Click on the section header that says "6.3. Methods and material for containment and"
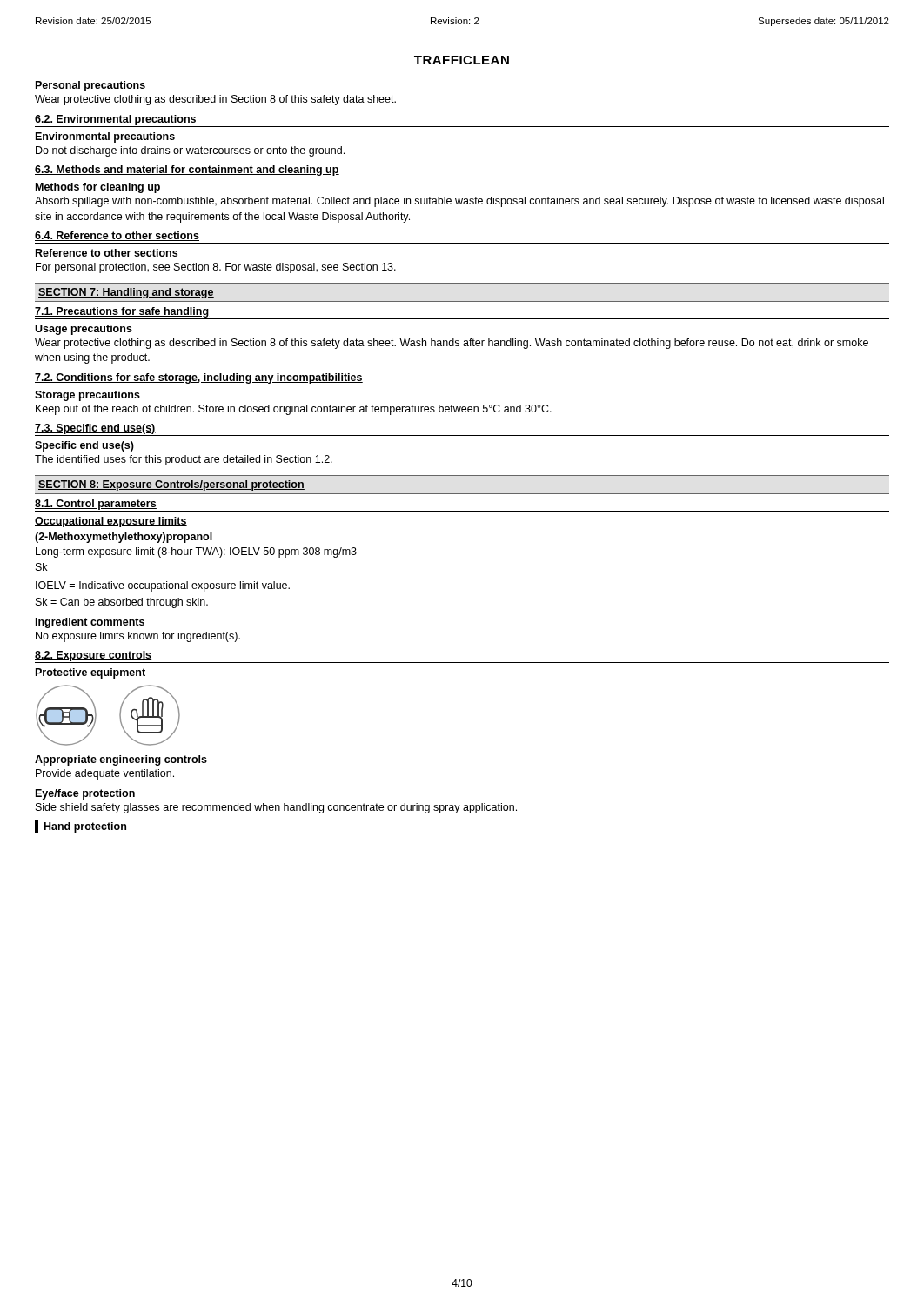The height and width of the screenshot is (1305, 924). coord(187,170)
